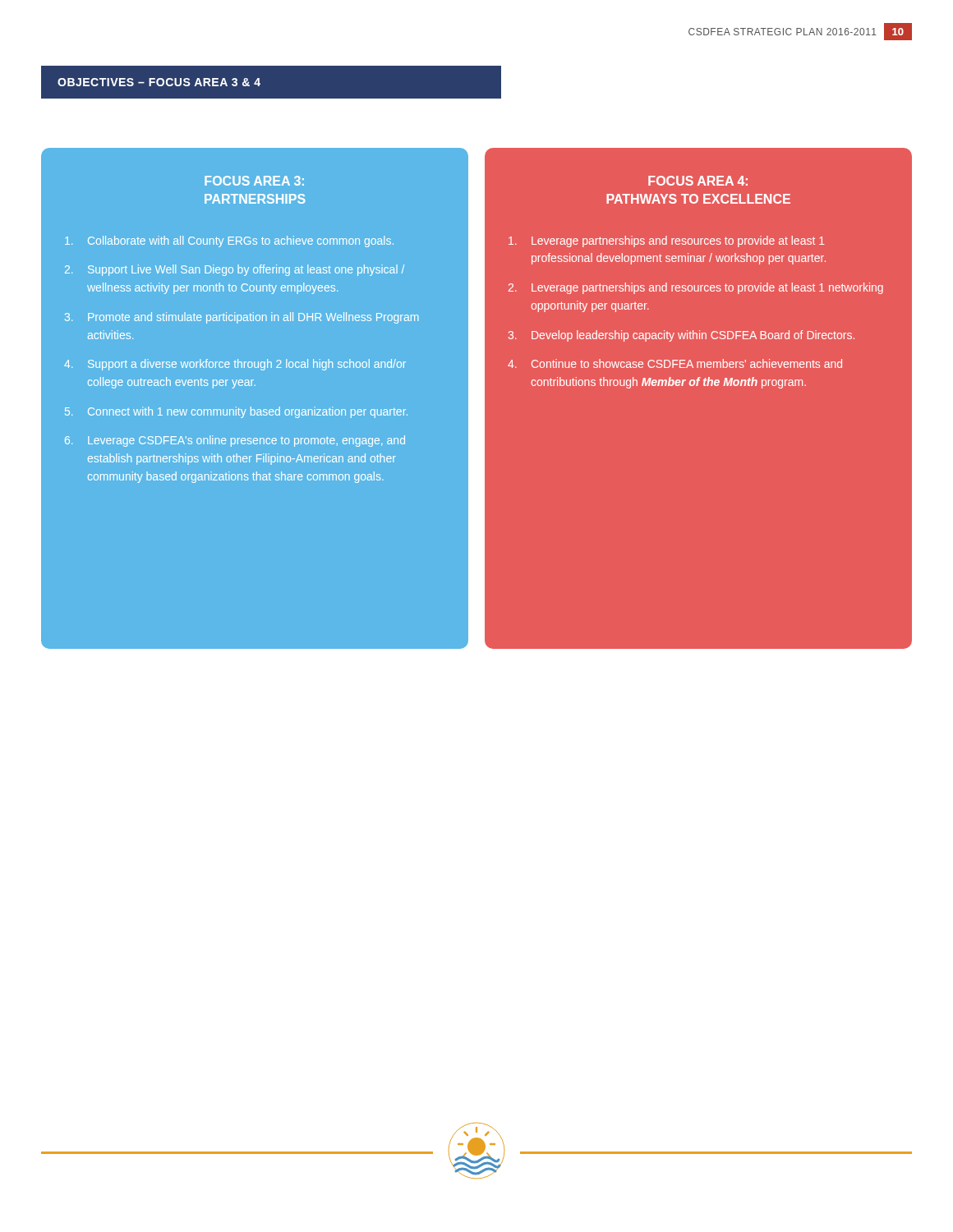Point to the block beginning "5.Connect with 1 new community based organization per"
The image size is (953, 1232).
236,412
